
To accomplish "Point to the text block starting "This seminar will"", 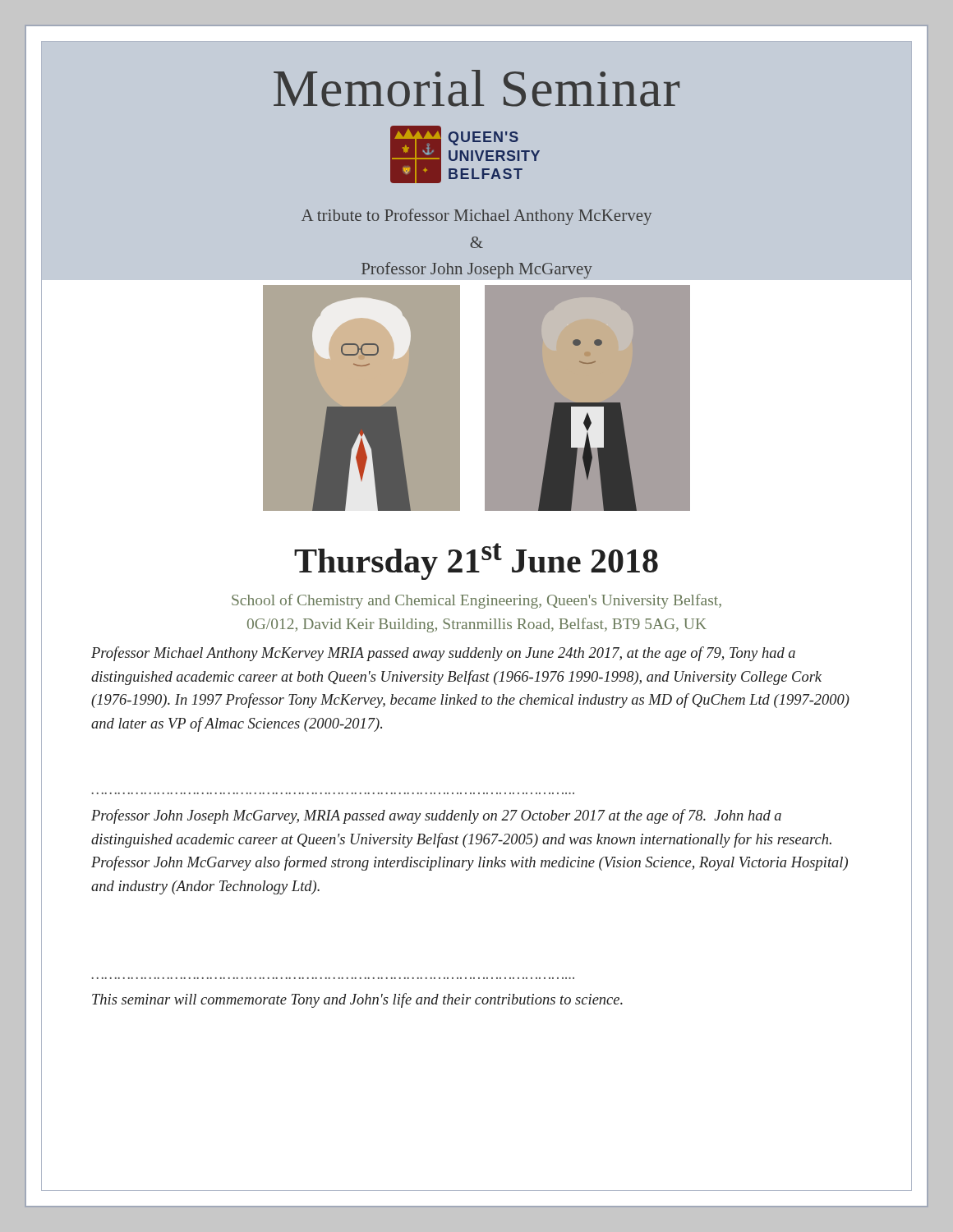I will (x=357, y=1000).
